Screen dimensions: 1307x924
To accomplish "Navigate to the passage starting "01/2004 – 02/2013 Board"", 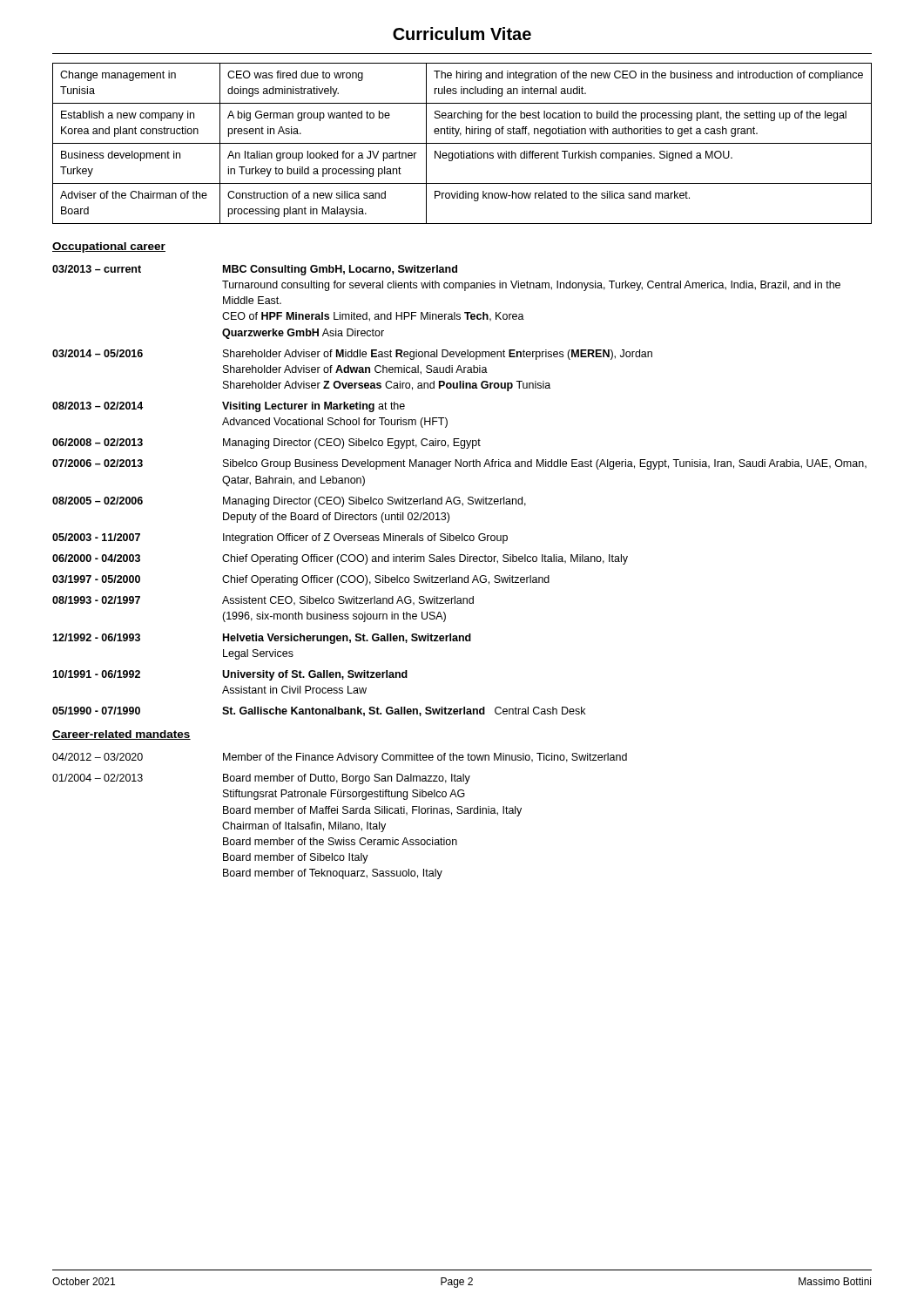I will 261,779.
